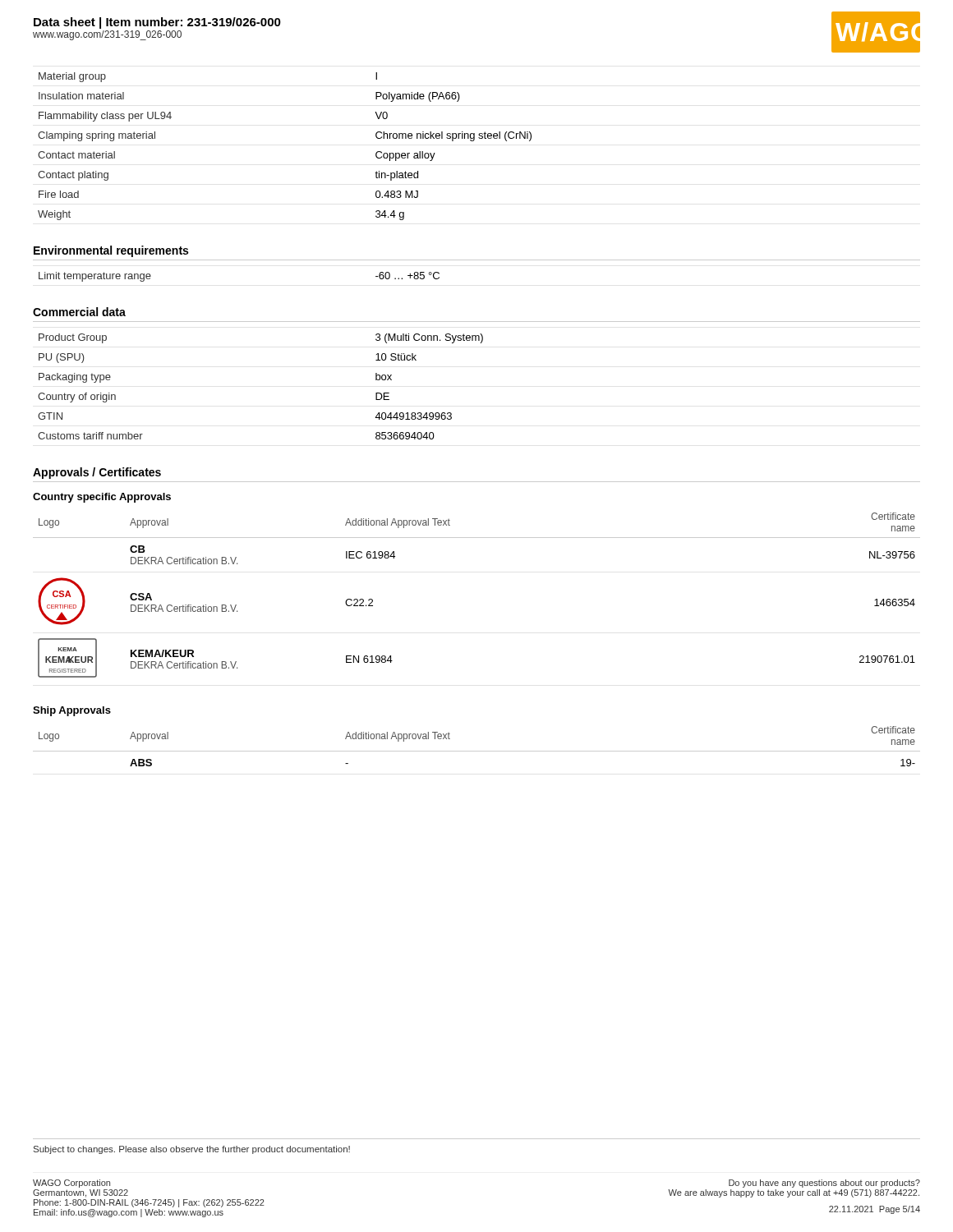Select the passage starting "Approvals / Certificates"
The height and width of the screenshot is (1232, 953).
click(x=97, y=472)
